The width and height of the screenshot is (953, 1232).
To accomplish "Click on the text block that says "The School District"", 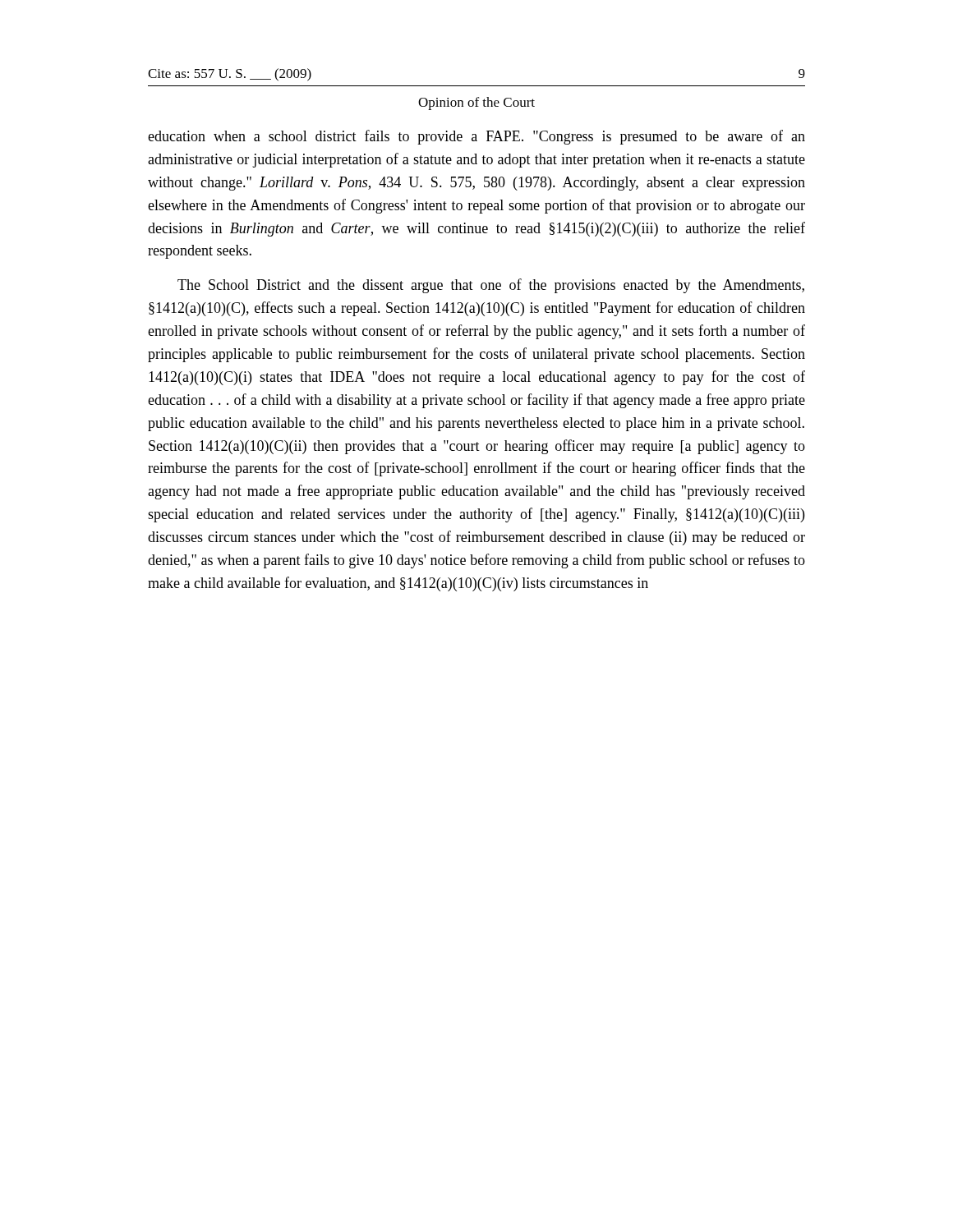I will pos(476,434).
